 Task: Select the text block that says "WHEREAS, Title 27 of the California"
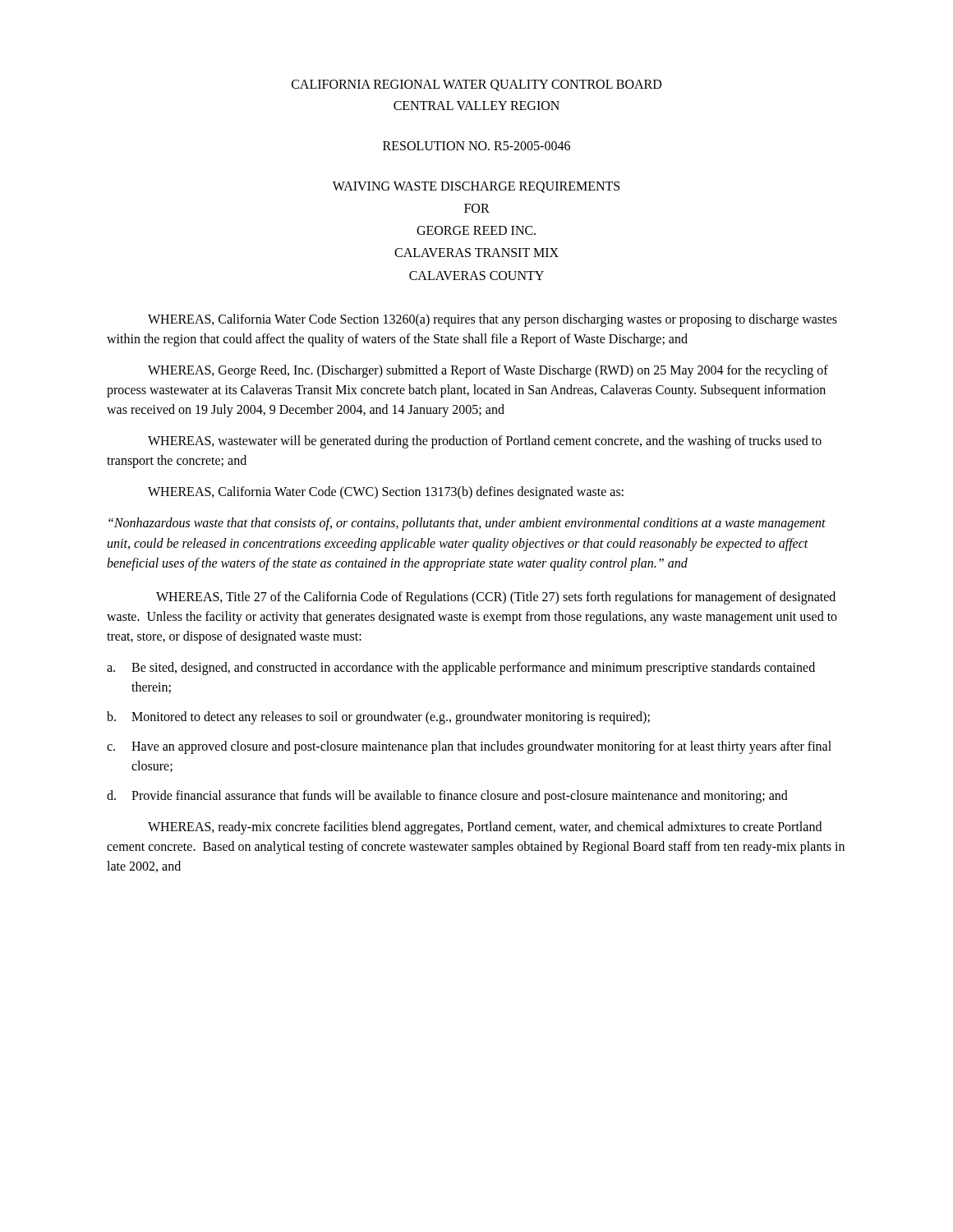[x=472, y=616]
